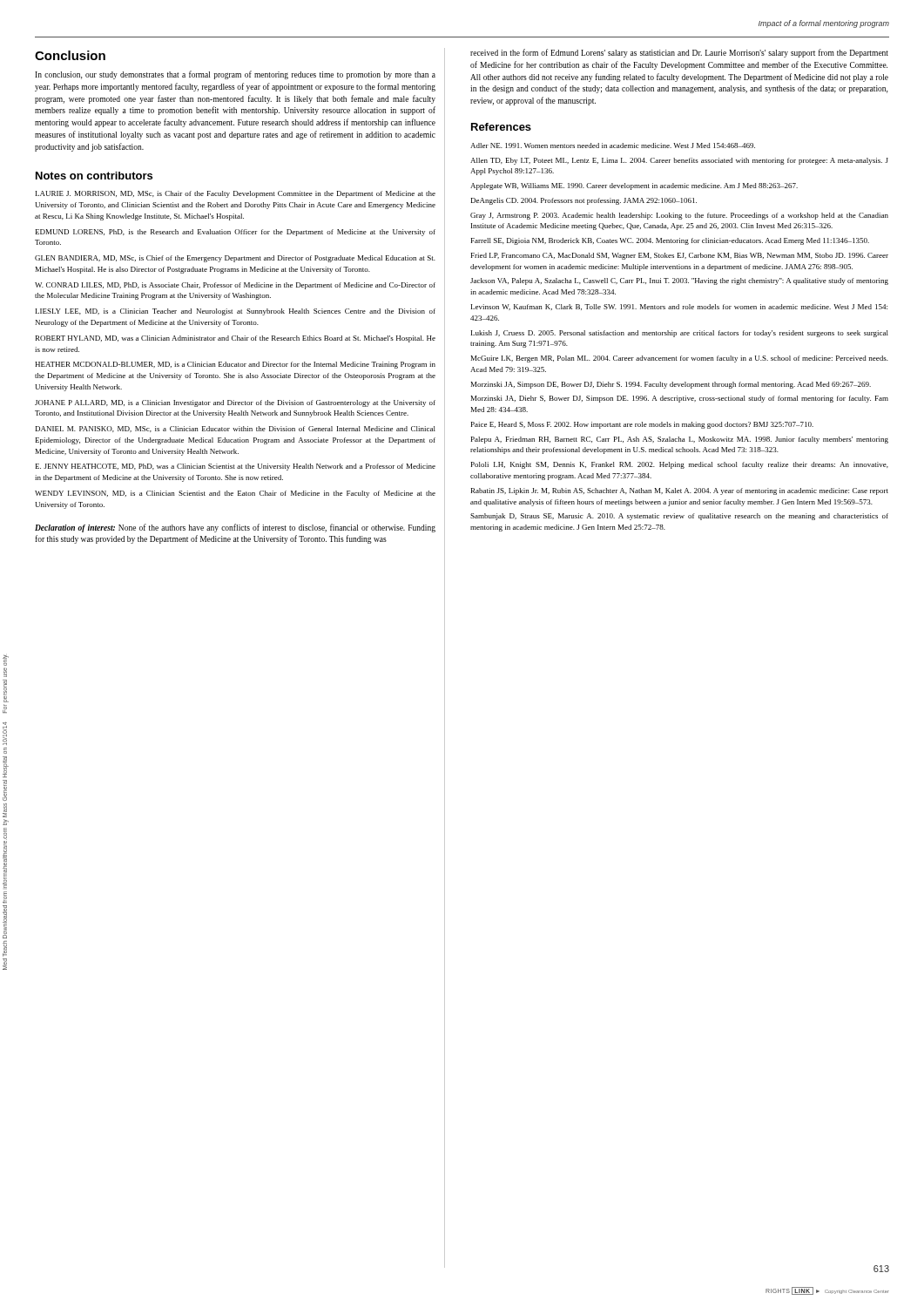Find the block starting "ROBERT HYLAND, MD, was a Clinician Administrator"
Image resolution: width=924 pixels, height=1307 pixels.
(235, 343)
